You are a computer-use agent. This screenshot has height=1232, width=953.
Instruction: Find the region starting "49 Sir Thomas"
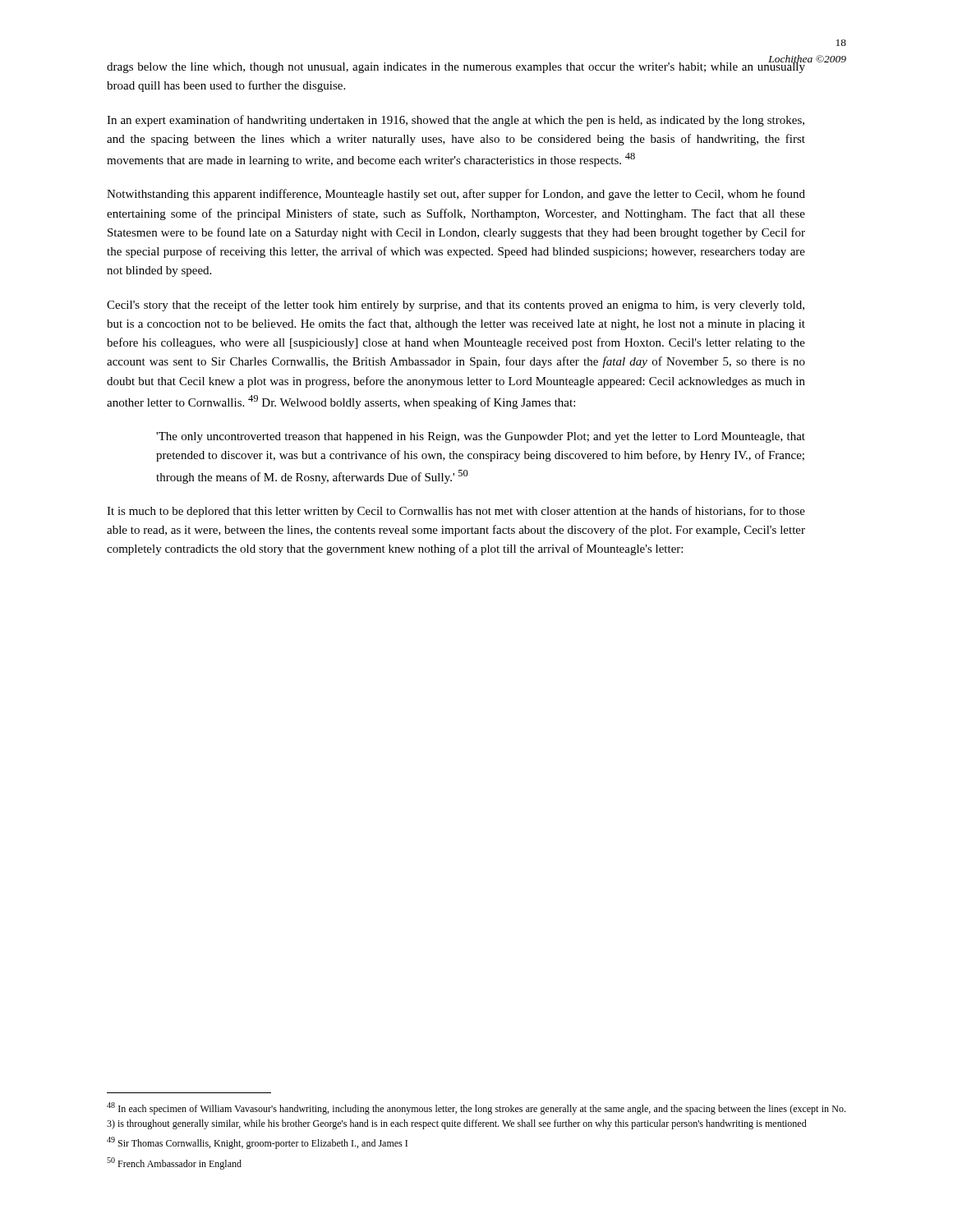click(x=257, y=1142)
